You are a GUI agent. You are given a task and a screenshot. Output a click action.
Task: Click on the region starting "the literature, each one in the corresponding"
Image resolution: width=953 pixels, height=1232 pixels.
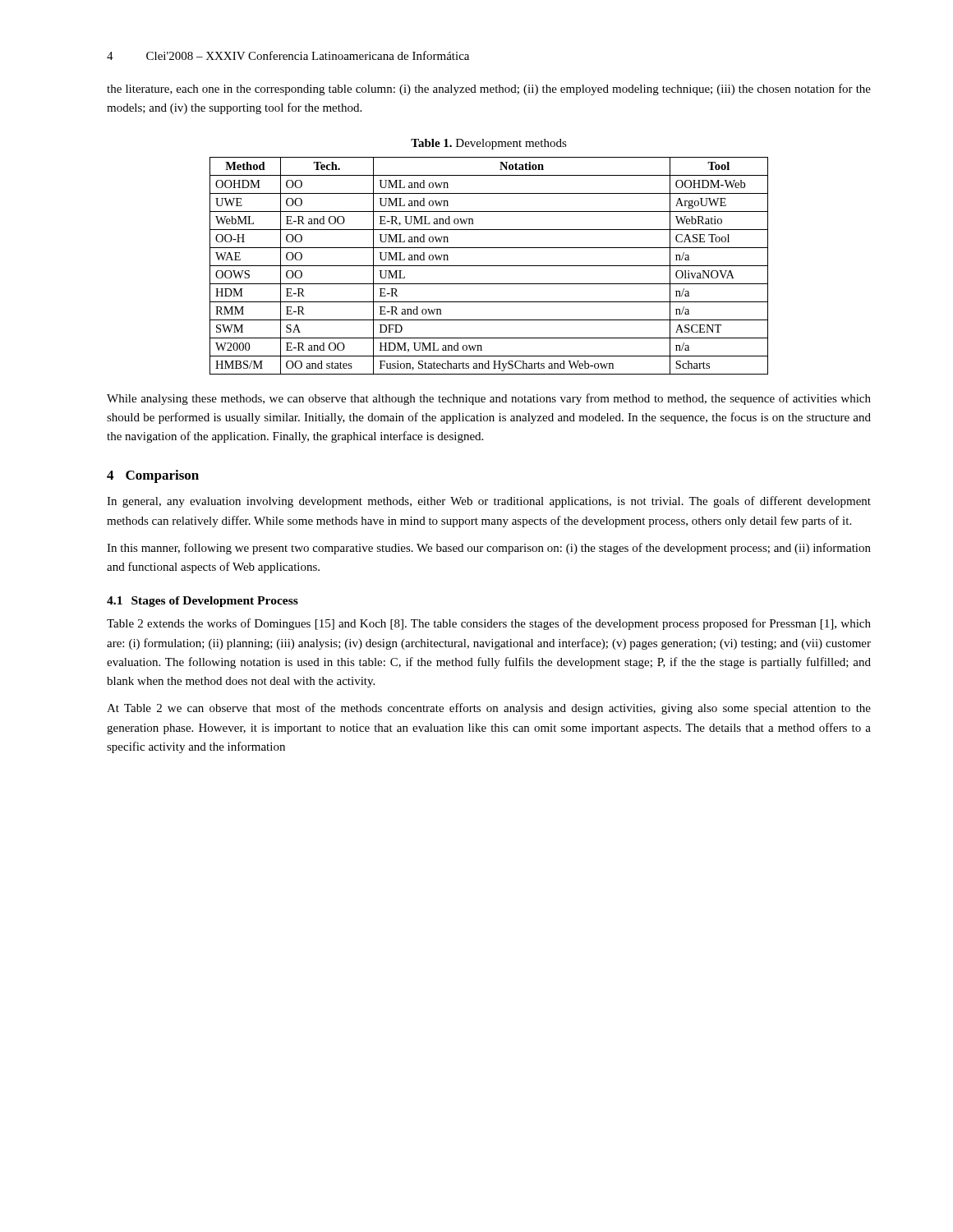pyautogui.click(x=489, y=99)
